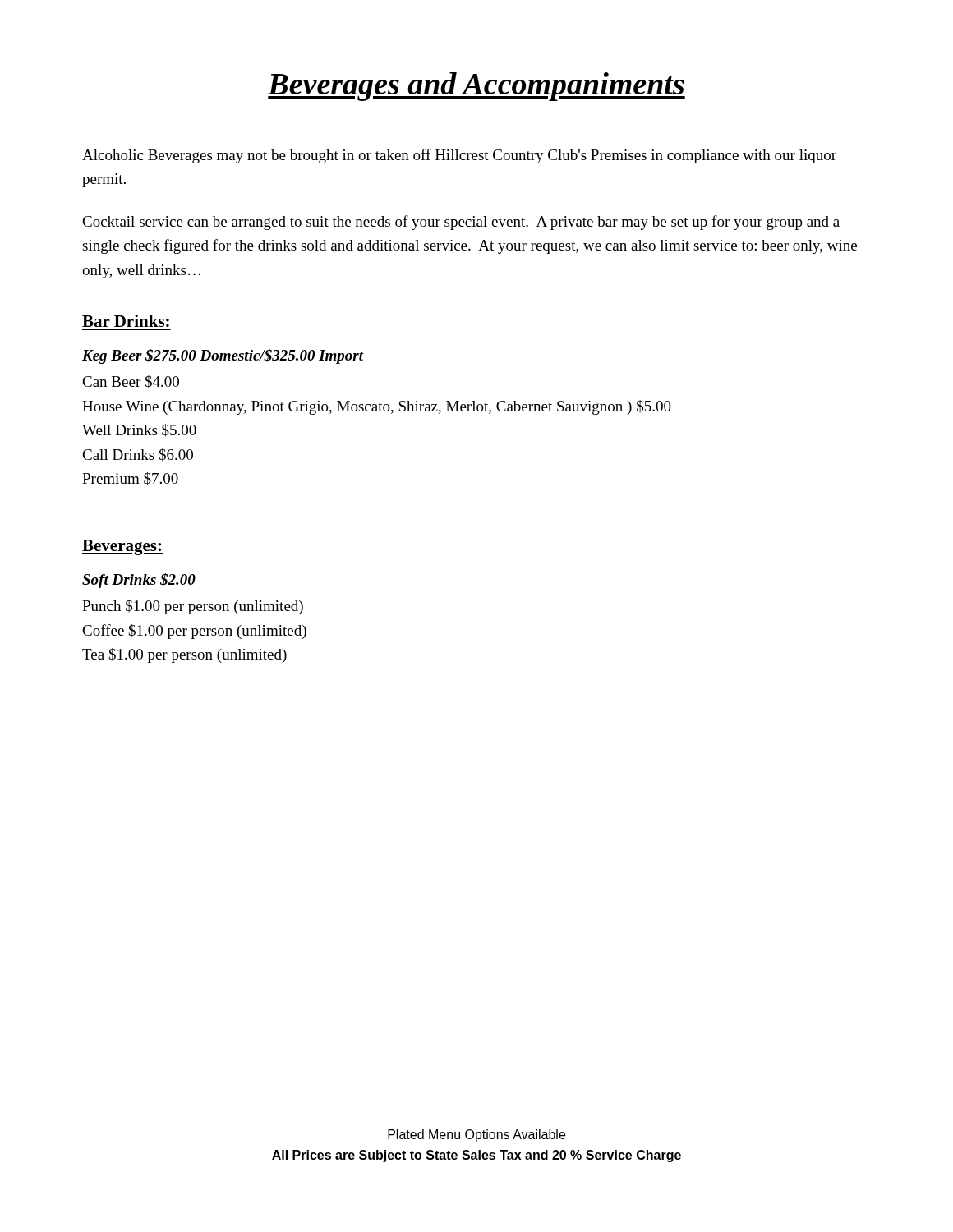The image size is (953, 1232).
Task: Click on the list item that reads "Can Beer $4.00"
Action: [x=131, y=382]
